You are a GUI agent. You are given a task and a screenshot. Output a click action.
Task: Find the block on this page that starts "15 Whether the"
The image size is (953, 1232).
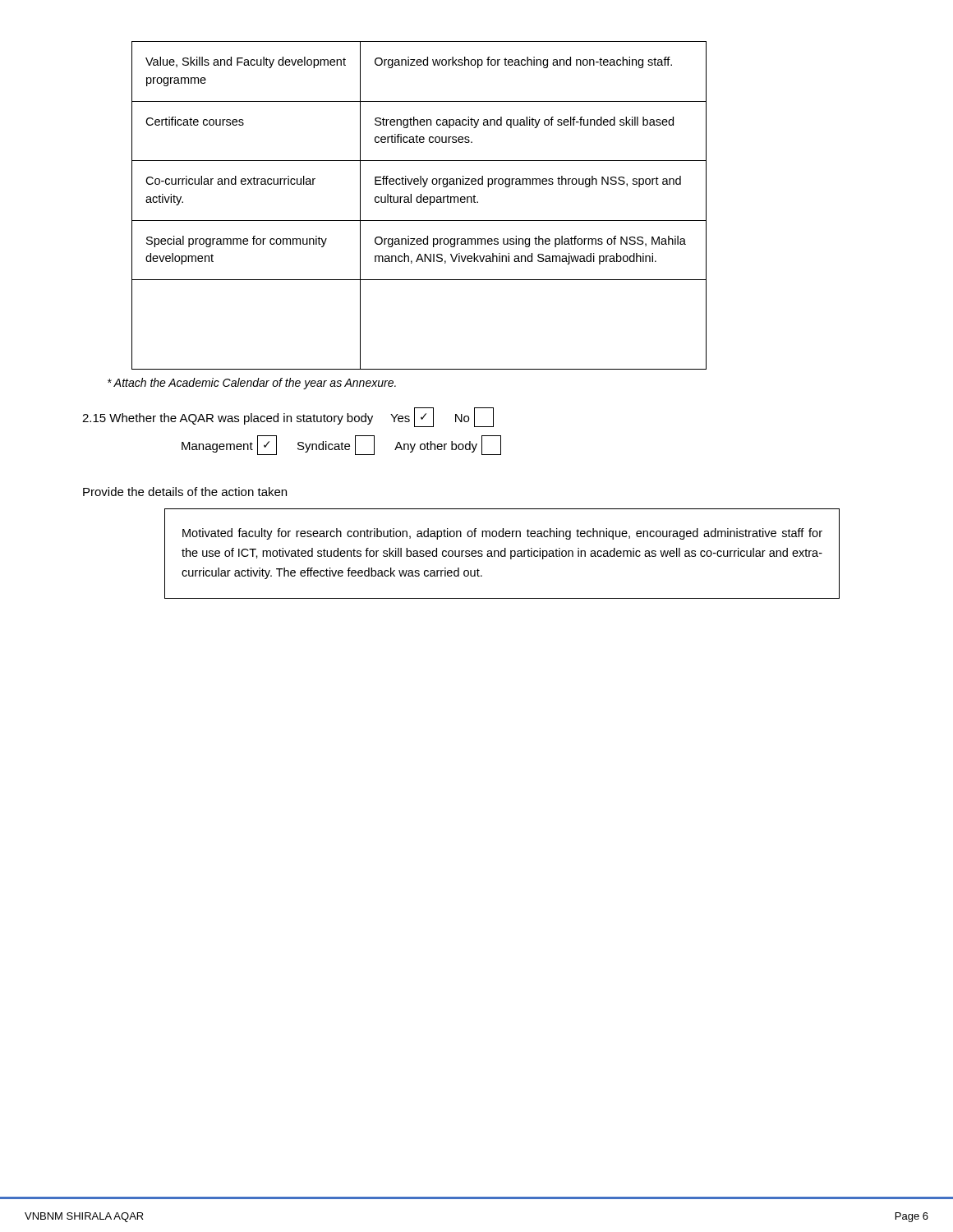pyautogui.click(x=288, y=417)
